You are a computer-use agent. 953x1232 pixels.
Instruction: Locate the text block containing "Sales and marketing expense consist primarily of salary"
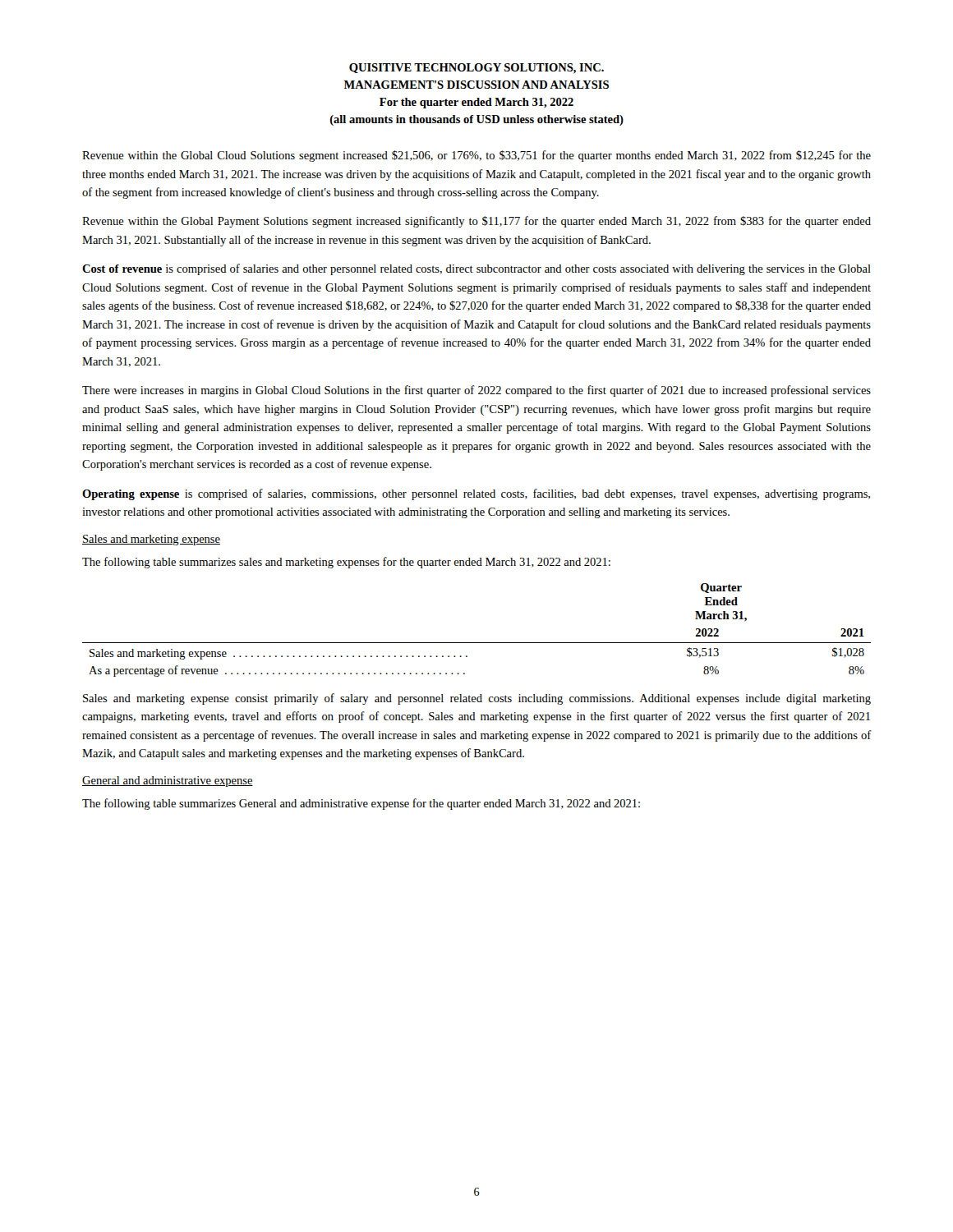[x=476, y=726]
